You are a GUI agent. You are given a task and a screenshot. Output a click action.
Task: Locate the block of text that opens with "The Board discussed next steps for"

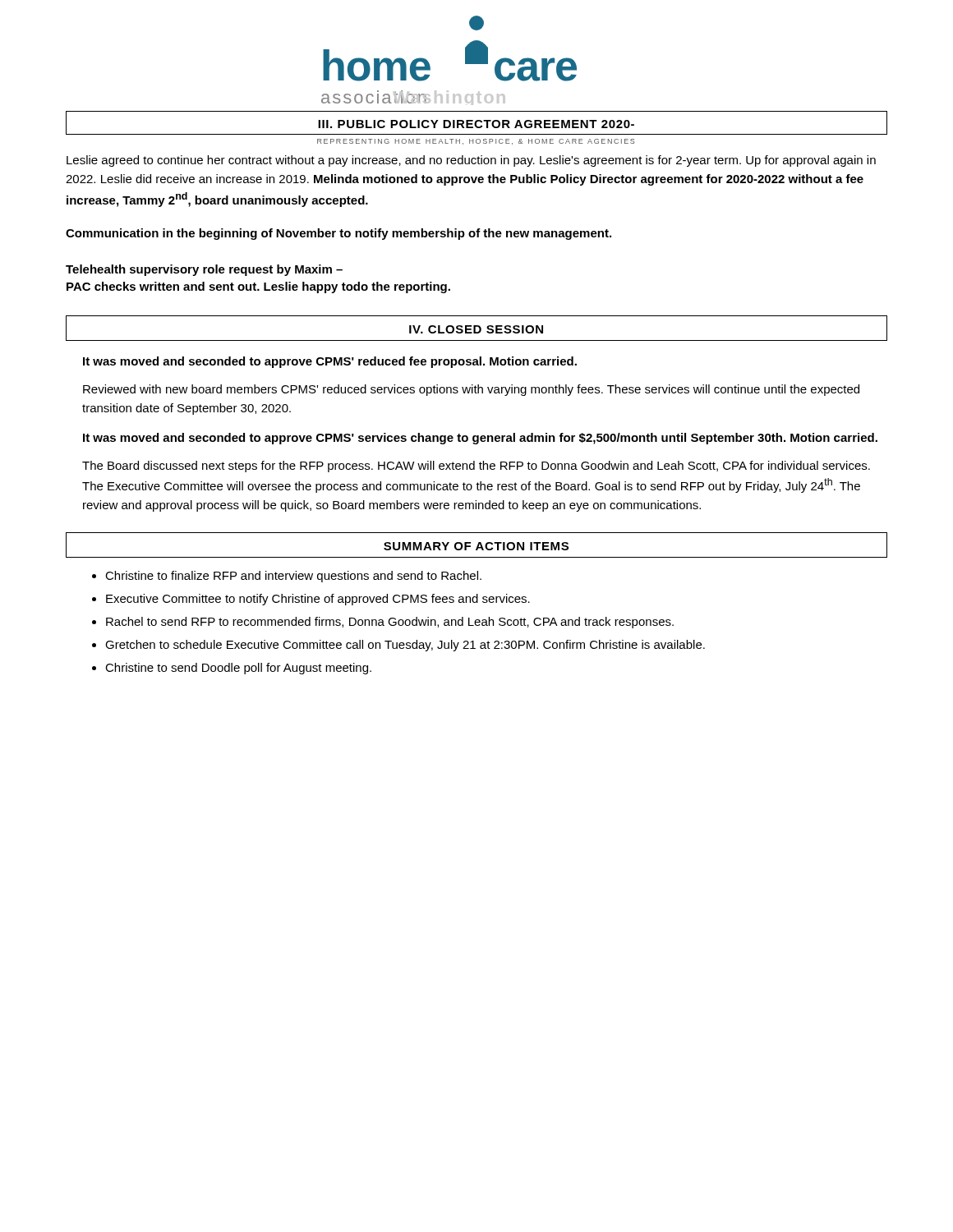(476, 485)
